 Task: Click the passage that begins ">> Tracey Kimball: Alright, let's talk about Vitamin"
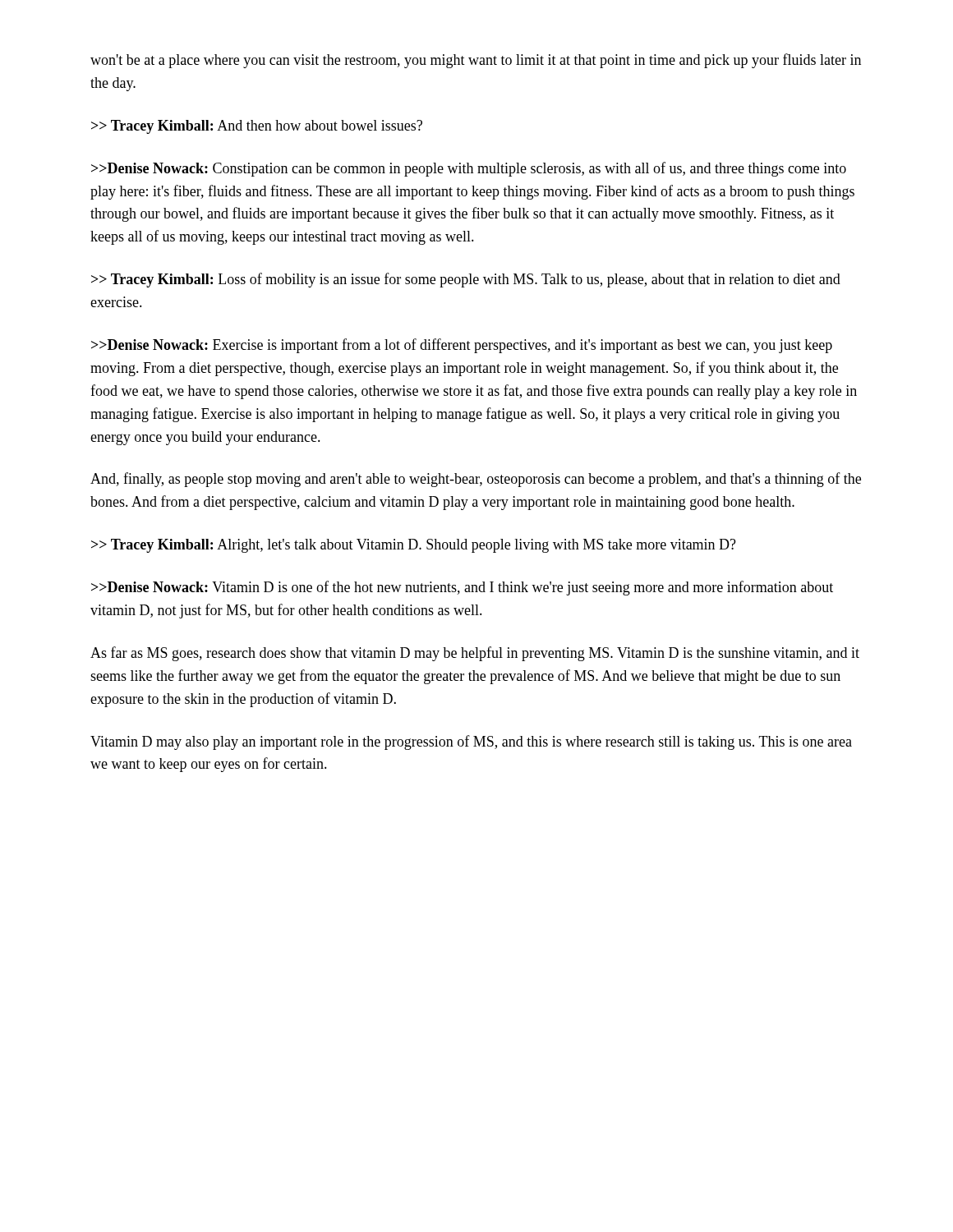click(x=413, y=545)
